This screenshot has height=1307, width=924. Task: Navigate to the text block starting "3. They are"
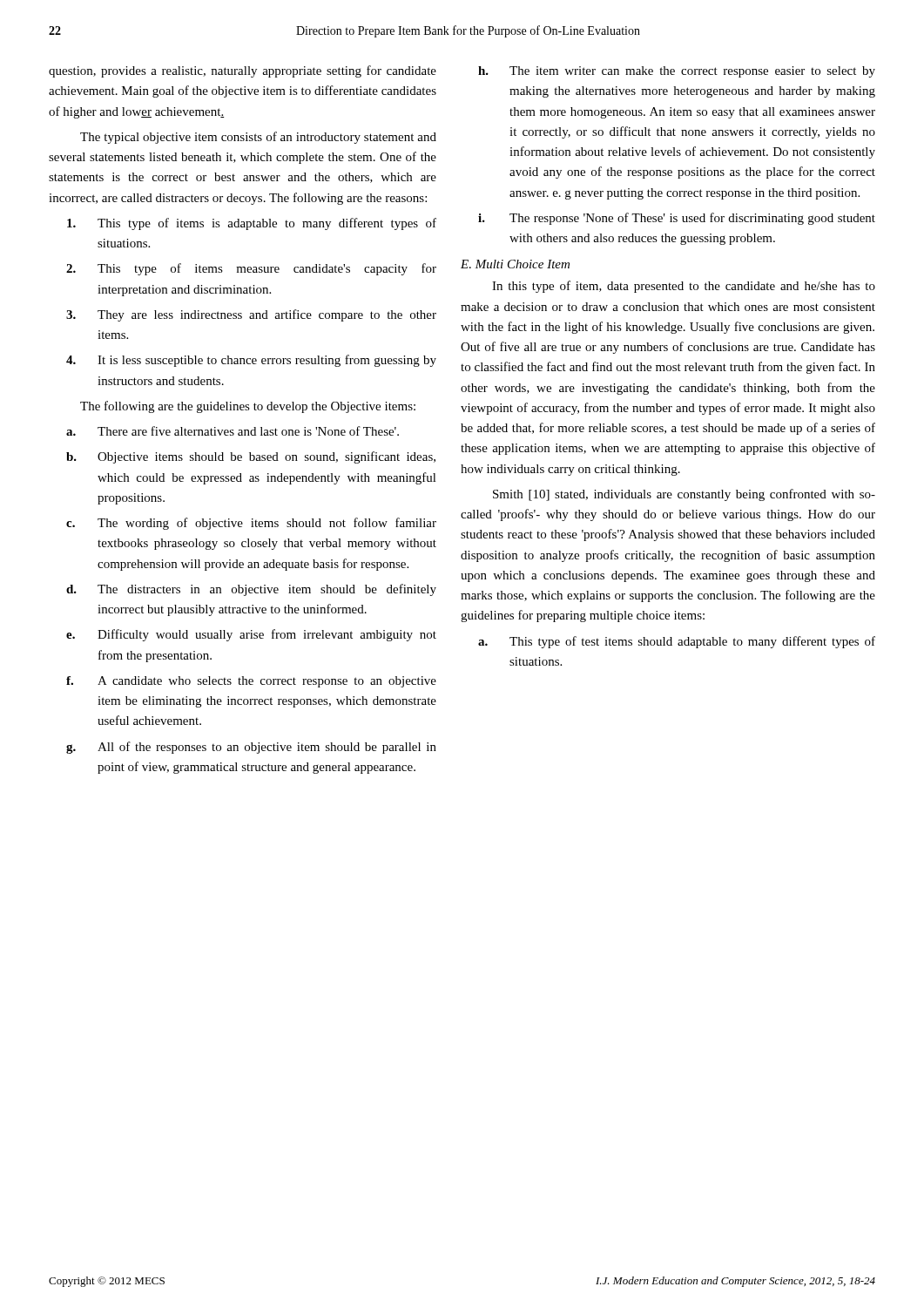[243, 325]
